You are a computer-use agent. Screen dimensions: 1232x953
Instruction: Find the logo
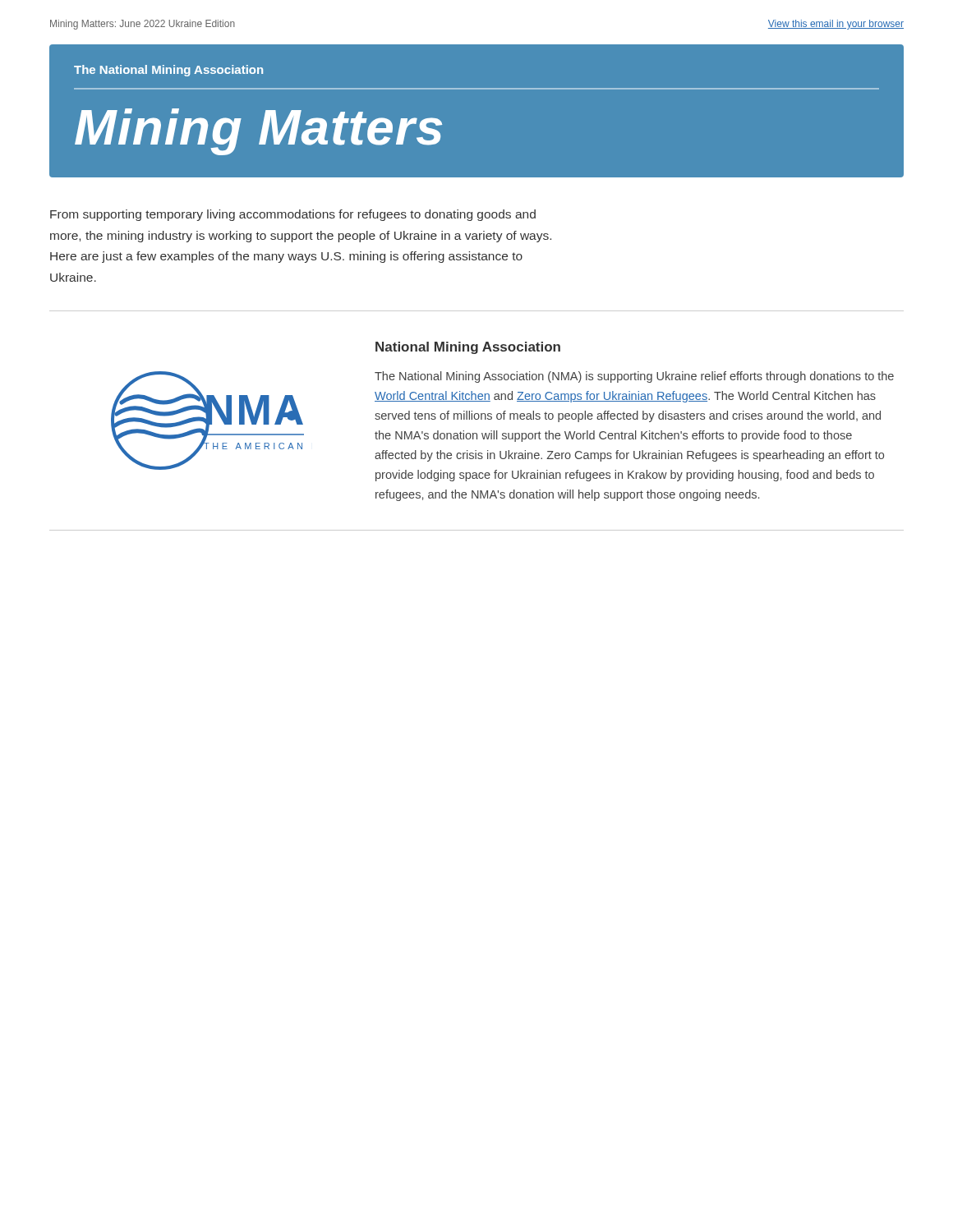pyautogui.click(x=197, y=420)
